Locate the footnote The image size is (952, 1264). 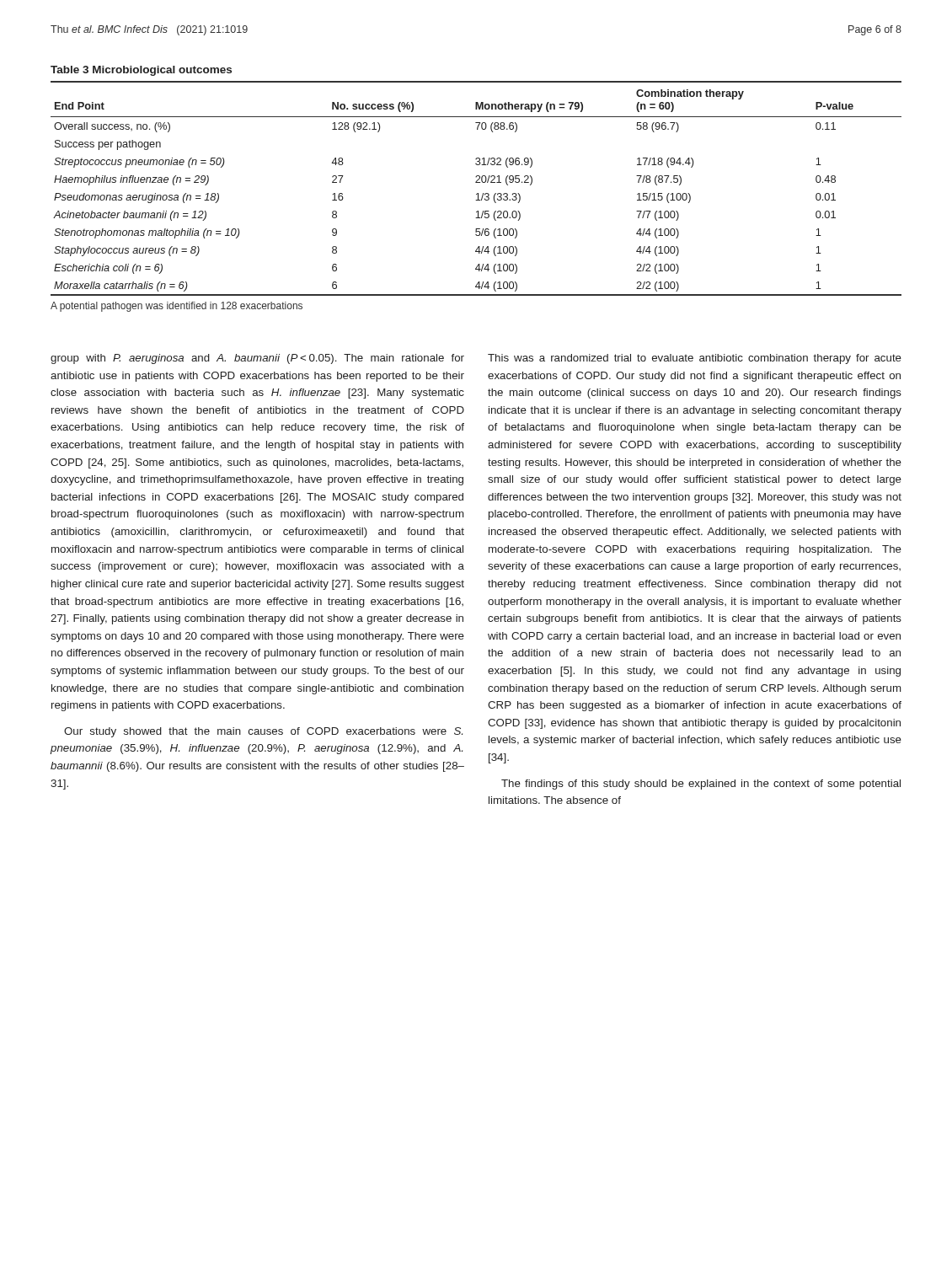[177, 306]
